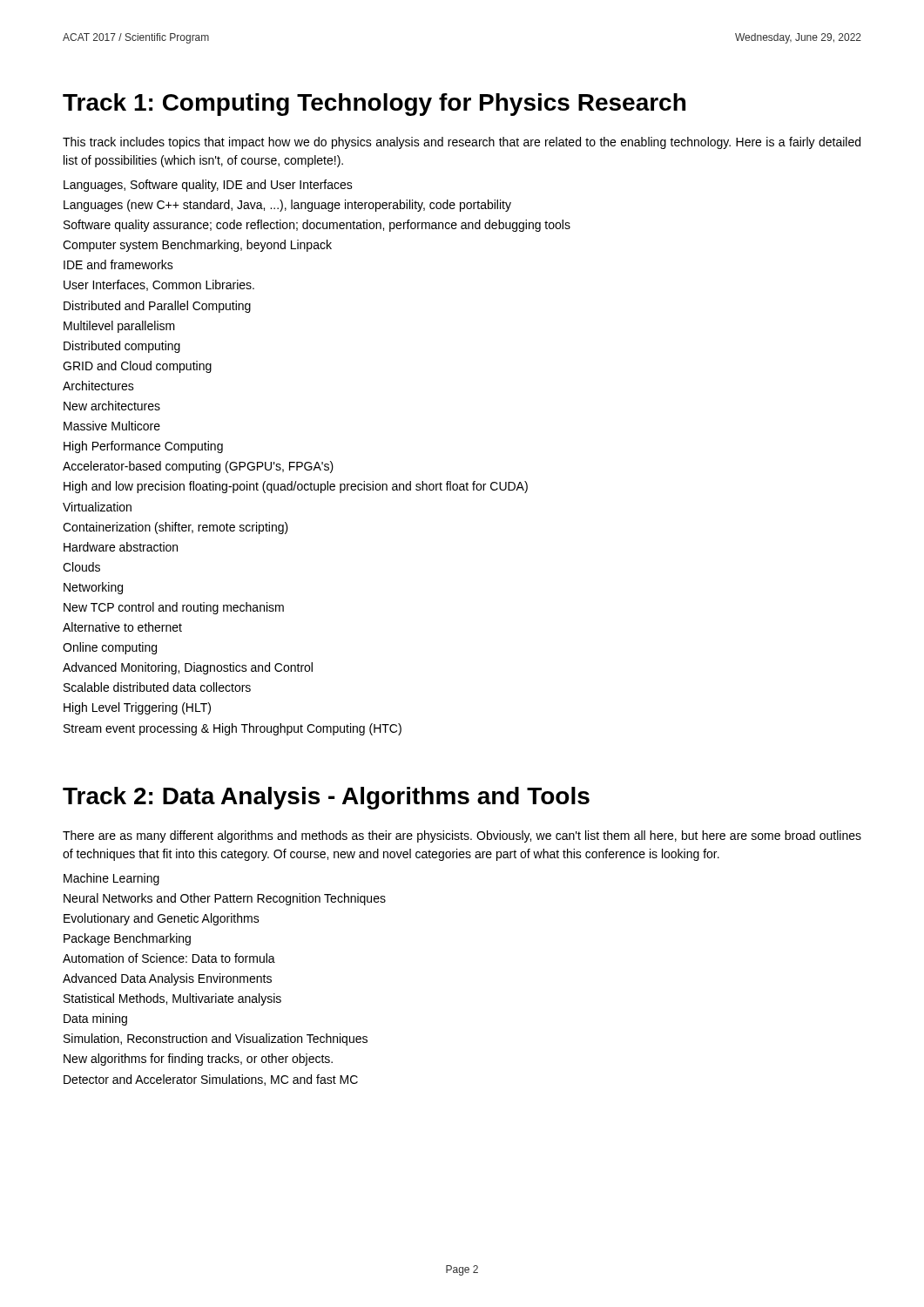The image size is (924, 1307).
Task: Find "New architectures" on this page
Action: 112,406
